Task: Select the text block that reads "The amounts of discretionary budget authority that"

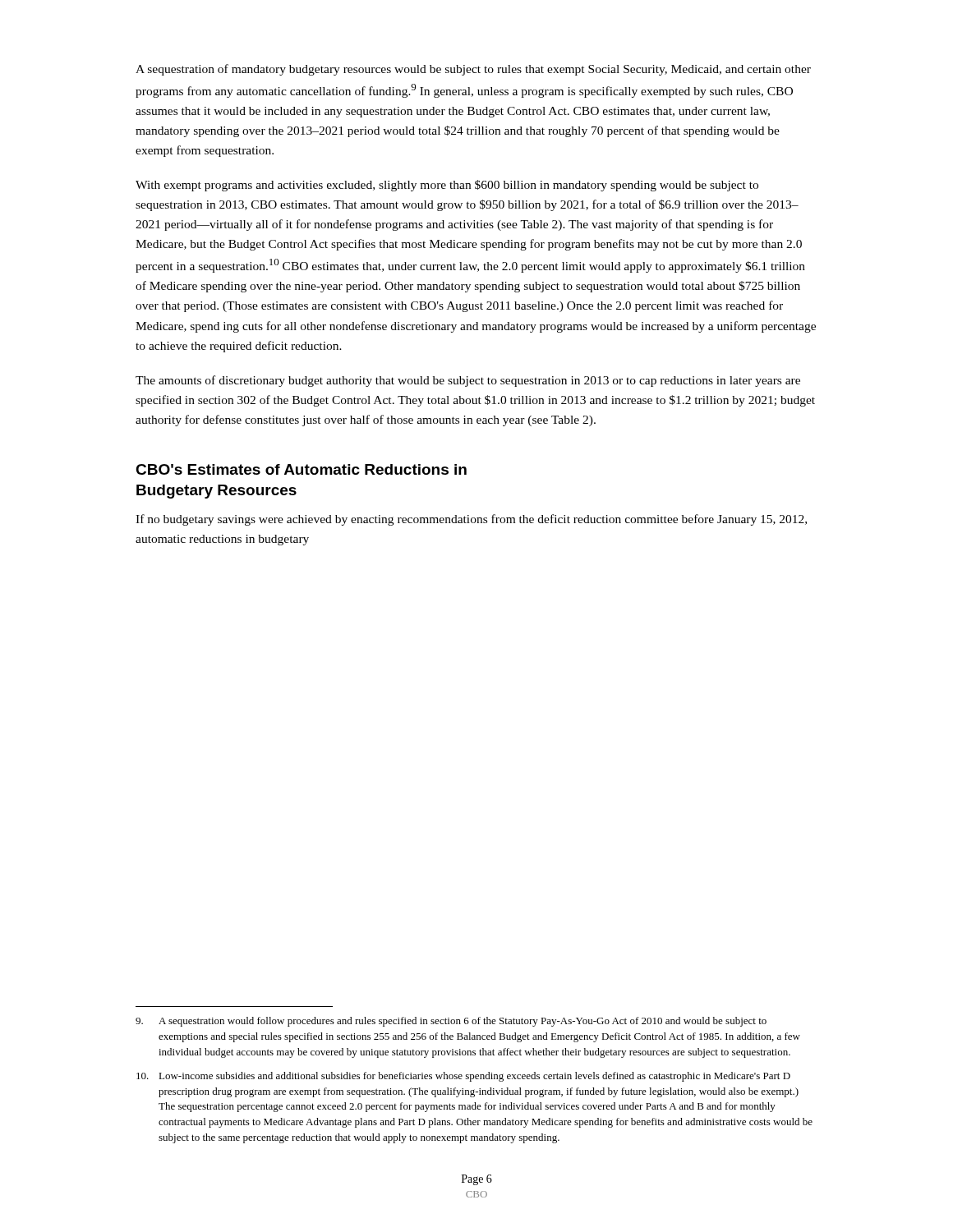Action: 475,399
